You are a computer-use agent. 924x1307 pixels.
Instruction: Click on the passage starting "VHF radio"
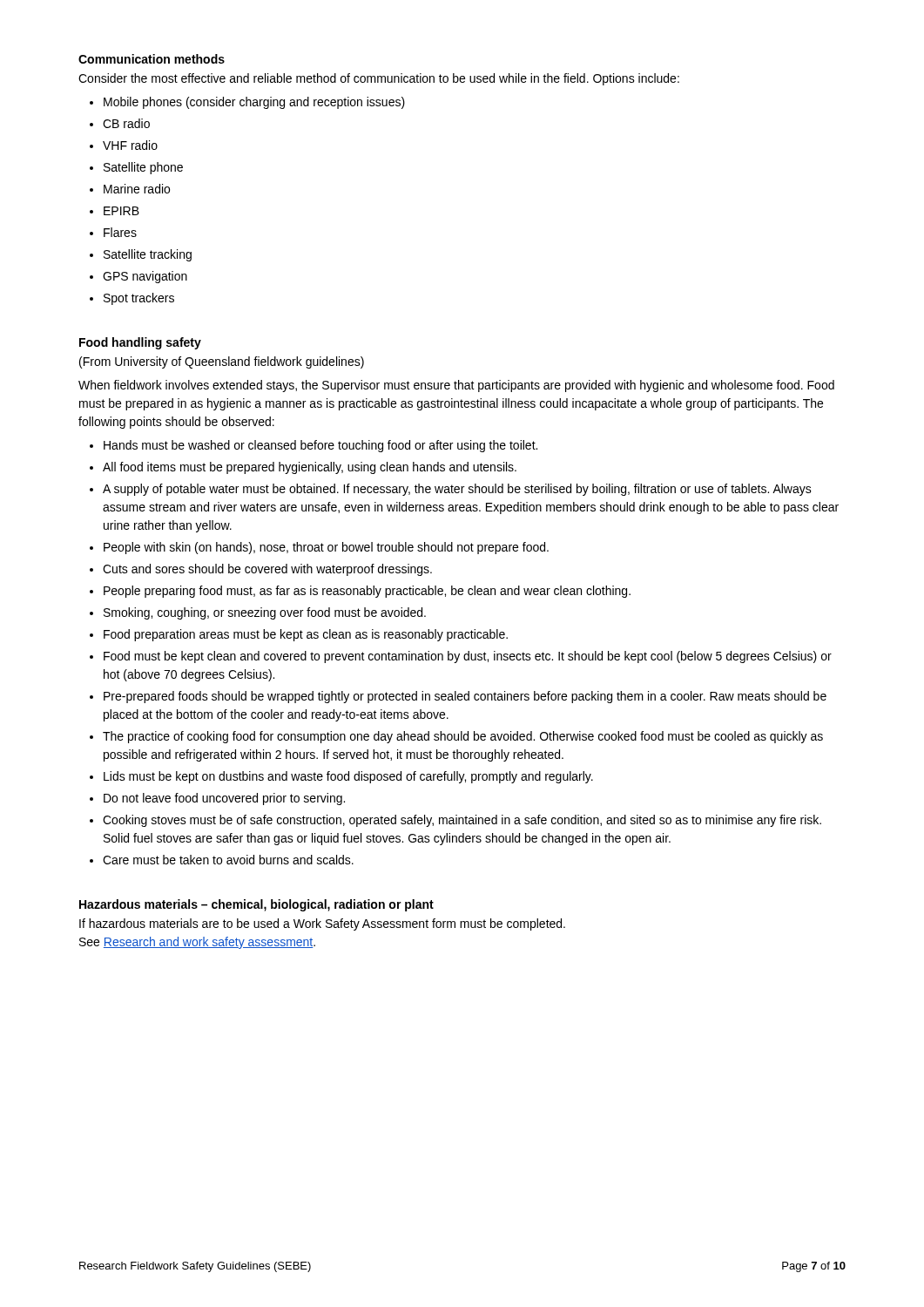(x=130, y=145)
